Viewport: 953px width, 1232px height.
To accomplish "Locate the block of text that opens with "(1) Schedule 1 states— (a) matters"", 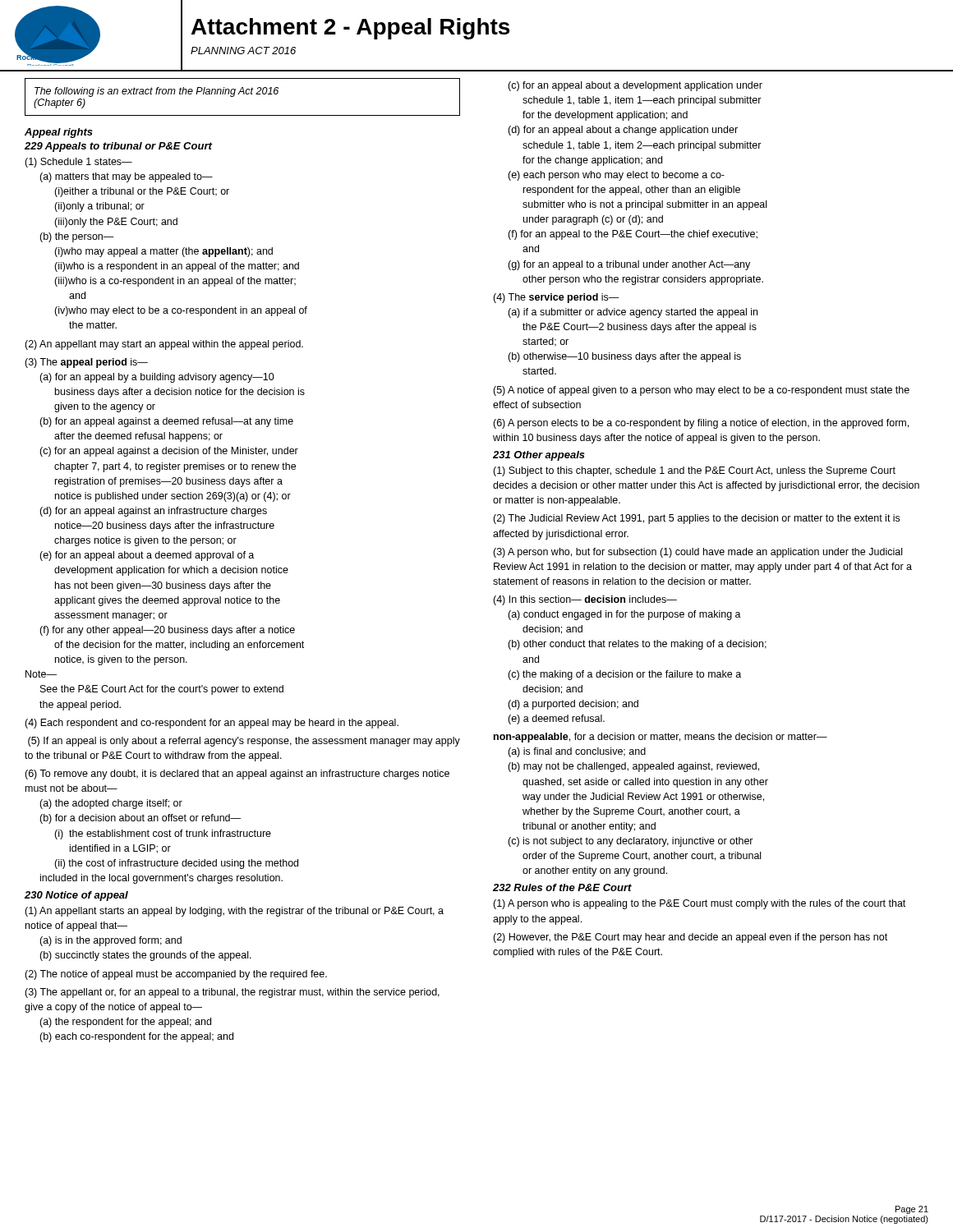I will pyautogui.click(x=166, y=244).
